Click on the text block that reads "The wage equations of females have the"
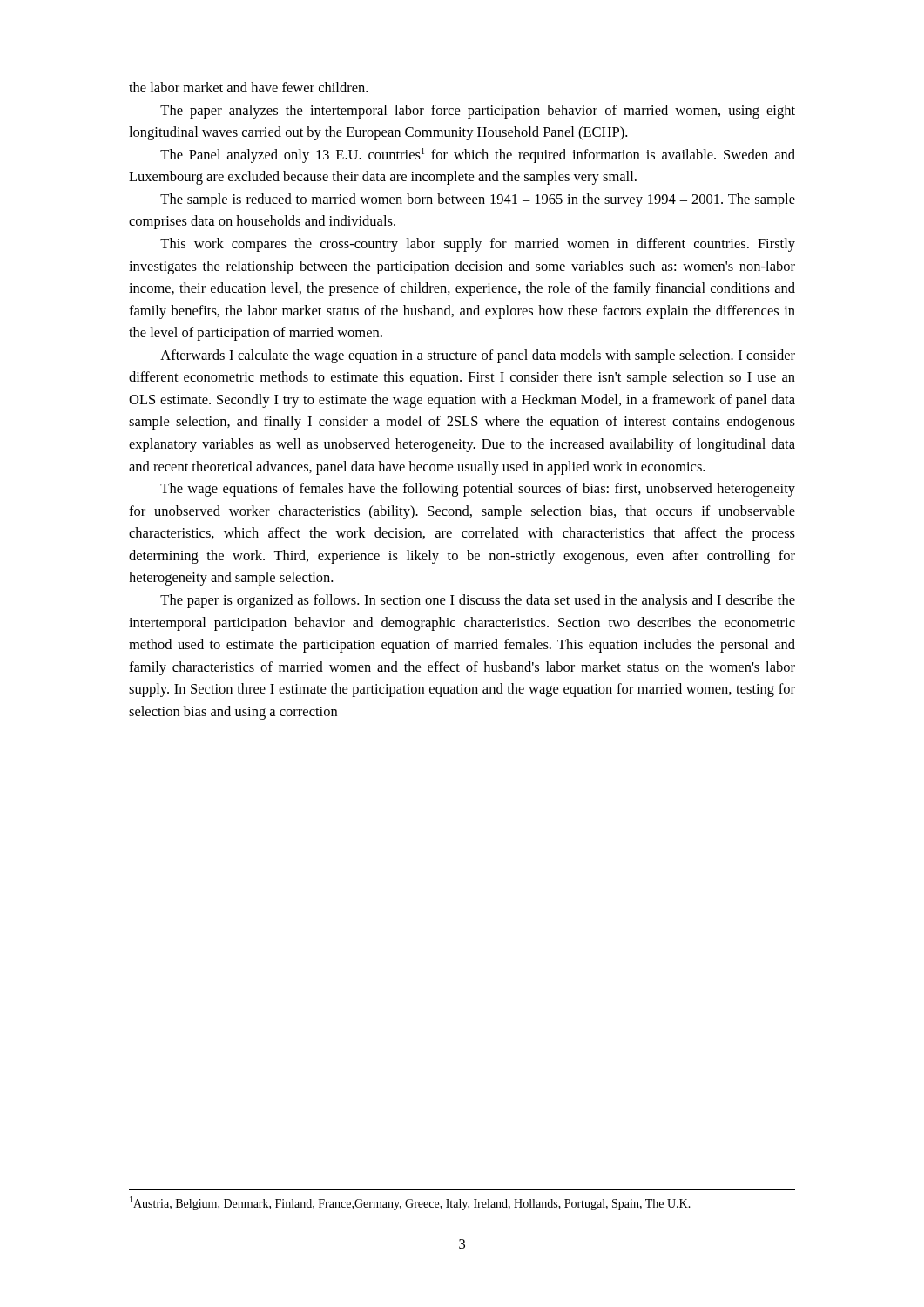Image resolution: width=924 pixels, height=1307 pixels. 462,533
